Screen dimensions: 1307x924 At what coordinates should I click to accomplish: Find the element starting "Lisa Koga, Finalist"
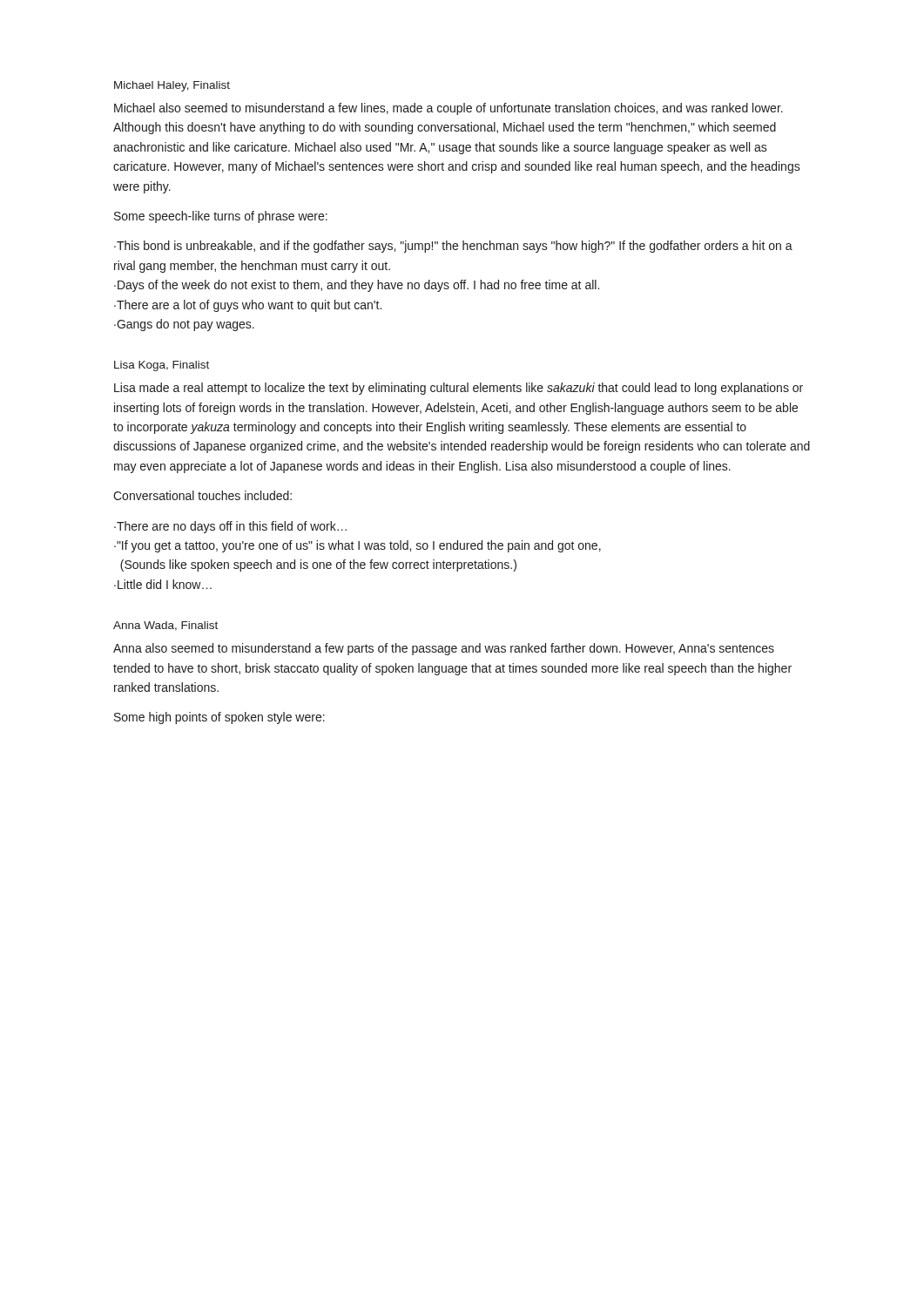[x=161, y=365]
